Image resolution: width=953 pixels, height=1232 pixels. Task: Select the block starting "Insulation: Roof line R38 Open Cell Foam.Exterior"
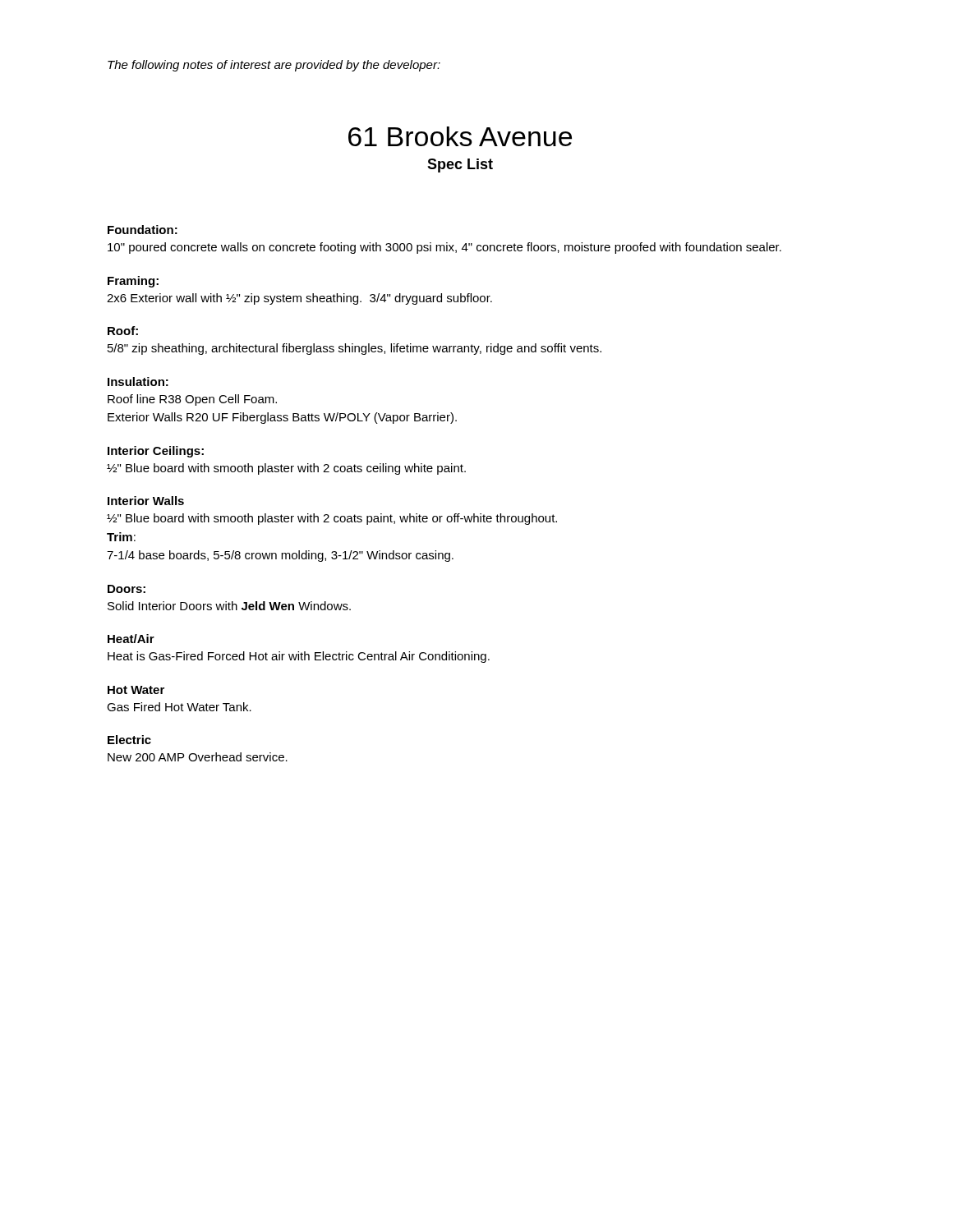click(x=138, y=382)
